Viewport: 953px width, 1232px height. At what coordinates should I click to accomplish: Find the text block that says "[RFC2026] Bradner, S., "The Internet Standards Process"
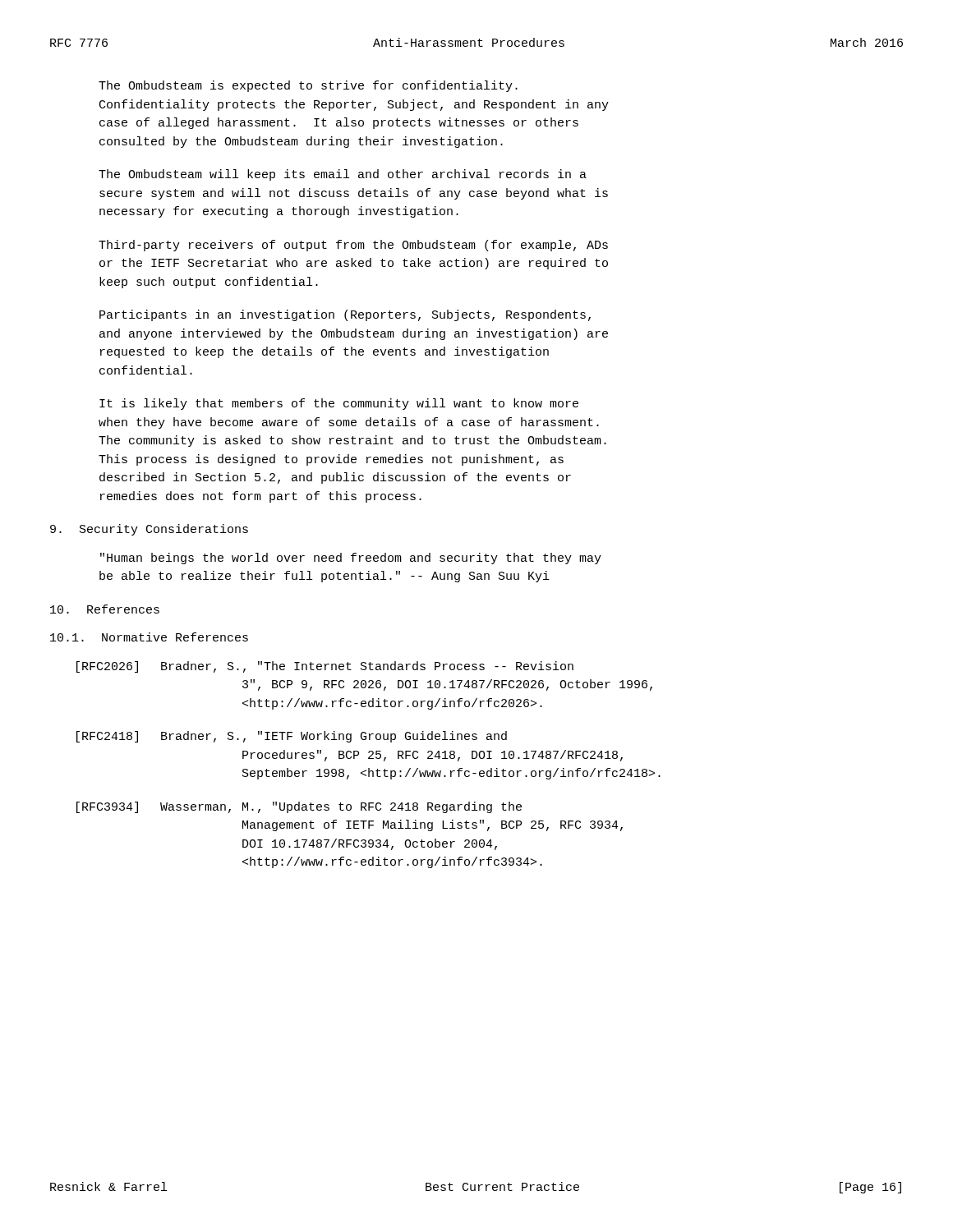tap(489, 686)
